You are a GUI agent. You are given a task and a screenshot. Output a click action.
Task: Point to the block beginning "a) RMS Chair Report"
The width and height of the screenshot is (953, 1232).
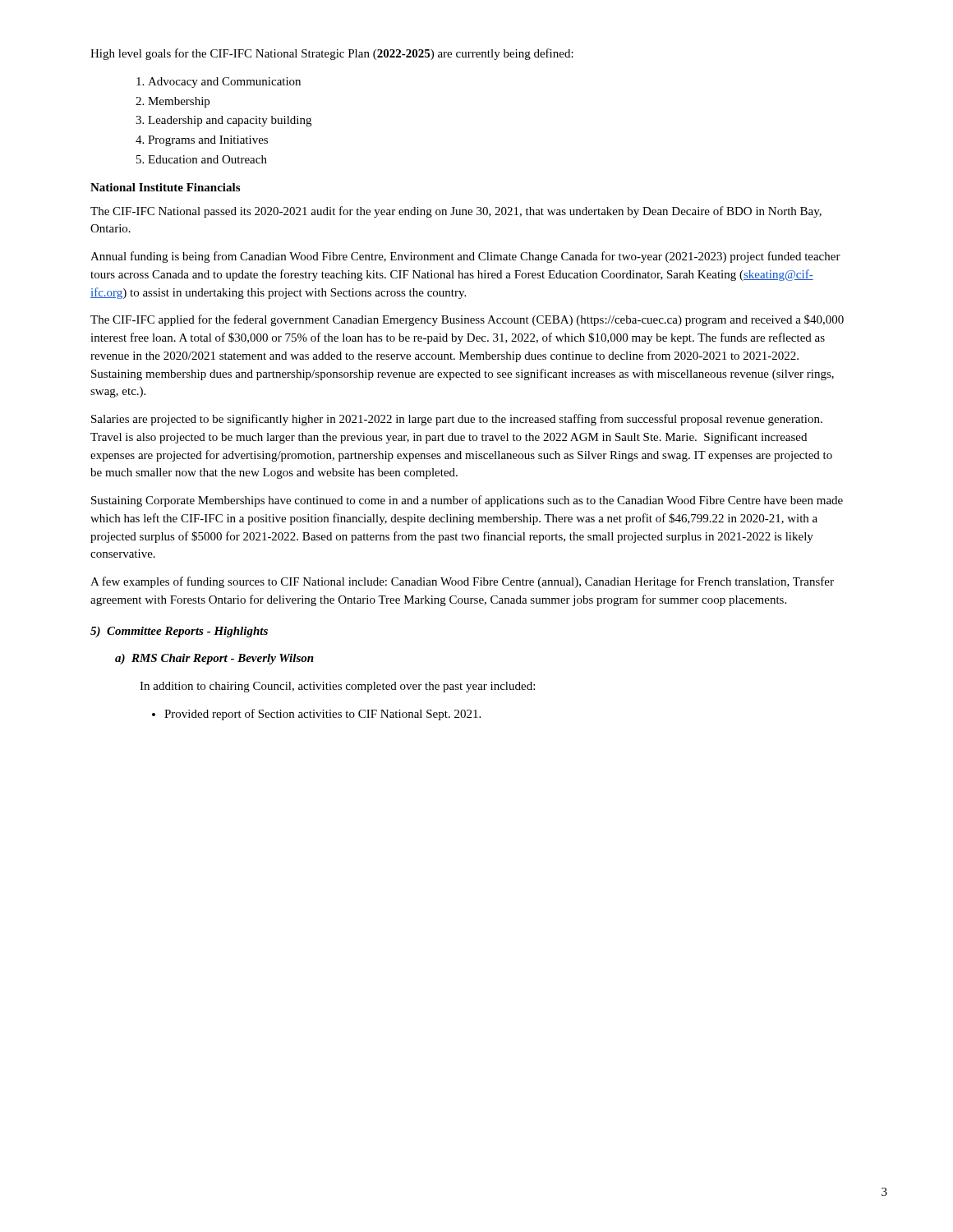click(214, 659)
